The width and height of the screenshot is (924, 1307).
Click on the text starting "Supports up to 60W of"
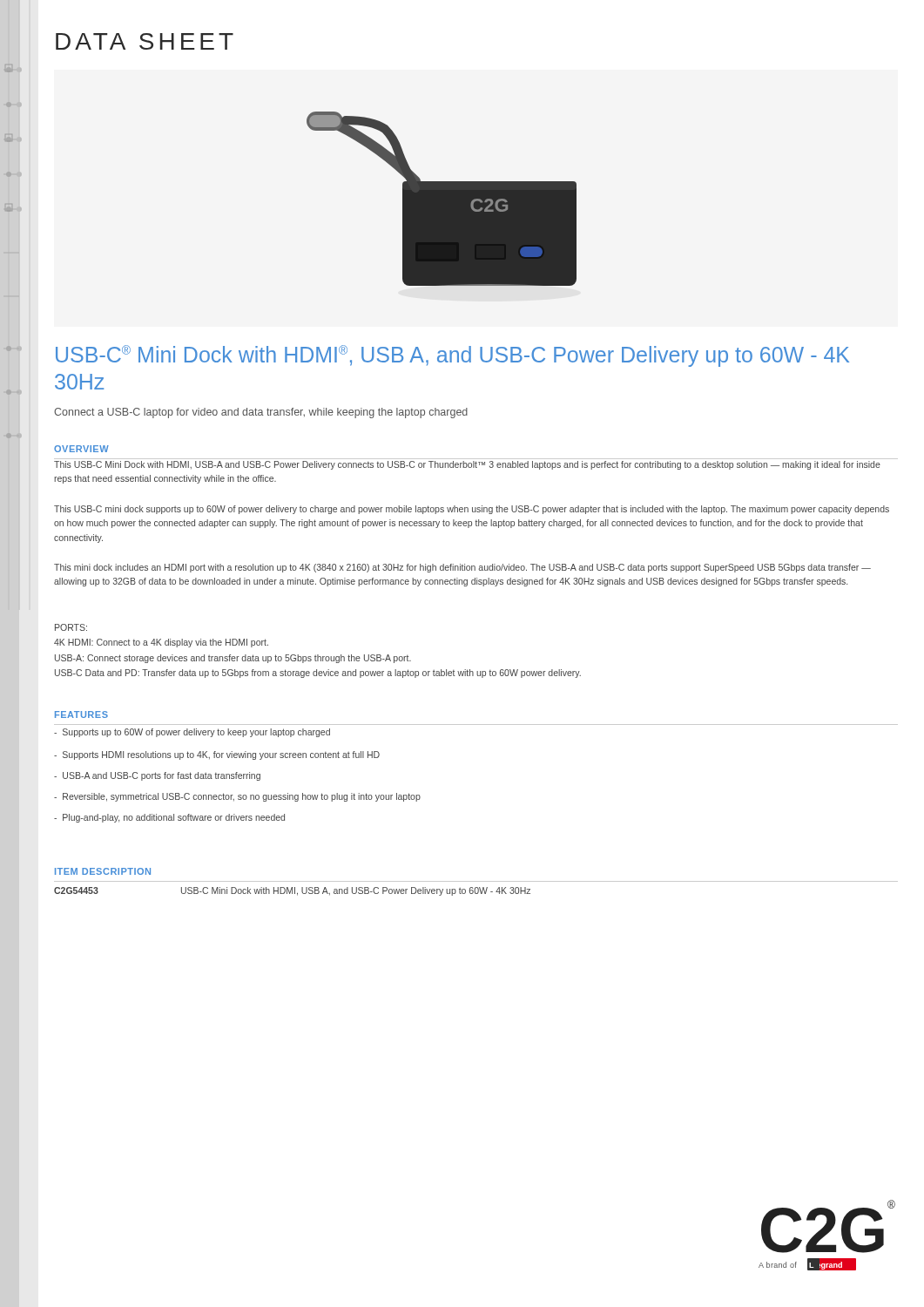(192, 732)
